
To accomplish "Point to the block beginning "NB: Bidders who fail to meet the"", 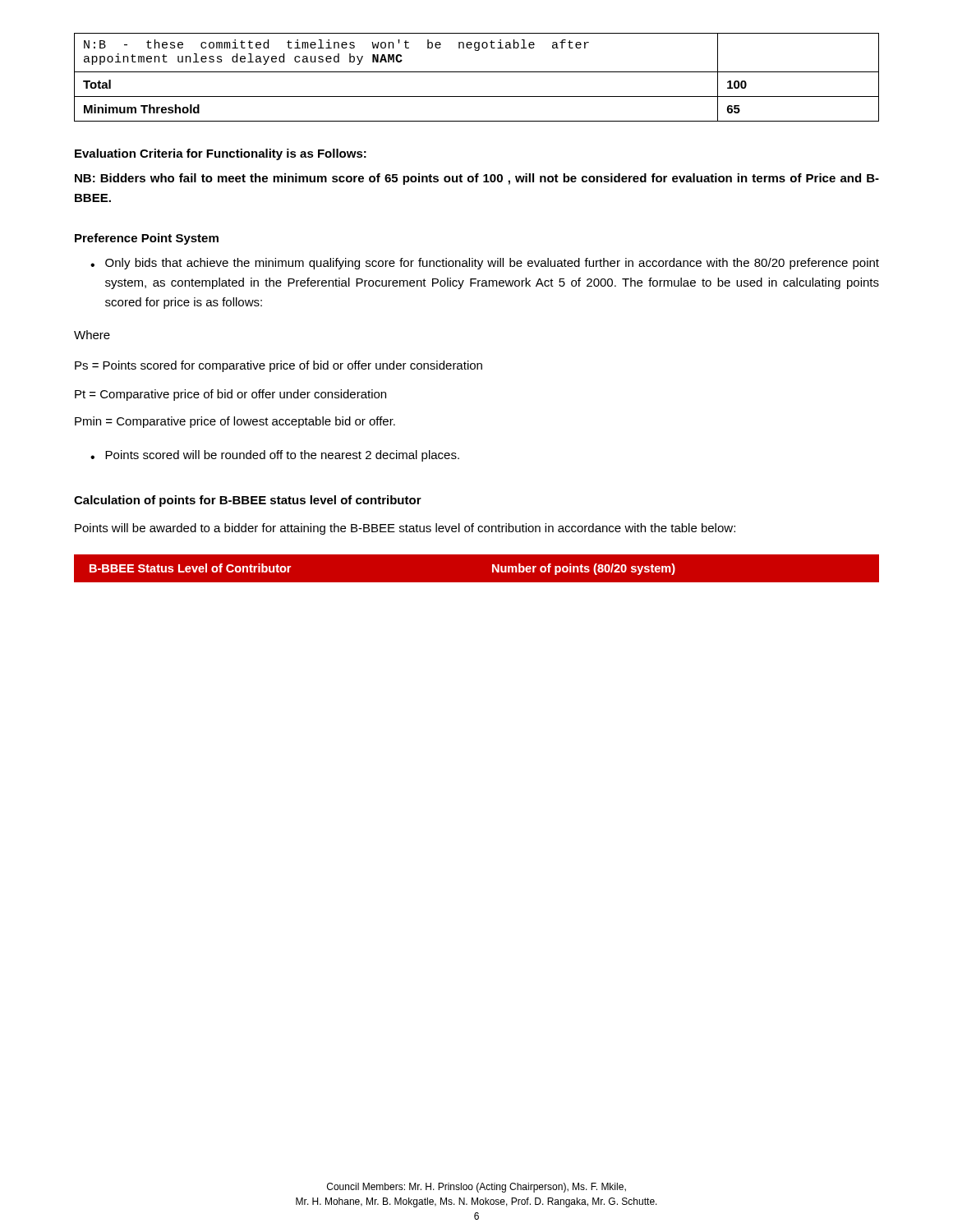I will coord(476,188).
